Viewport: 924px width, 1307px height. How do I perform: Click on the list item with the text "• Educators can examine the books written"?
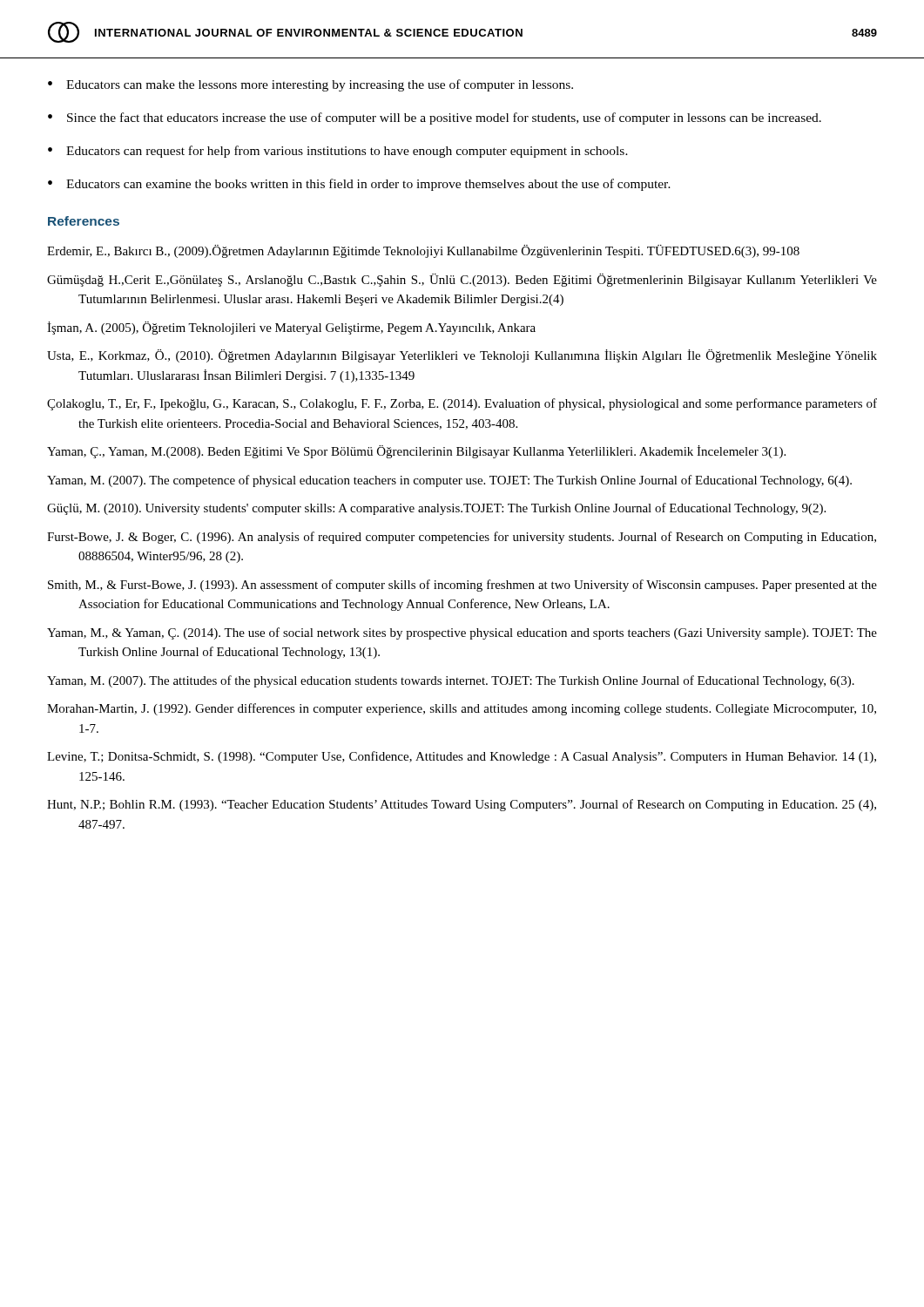462,184
